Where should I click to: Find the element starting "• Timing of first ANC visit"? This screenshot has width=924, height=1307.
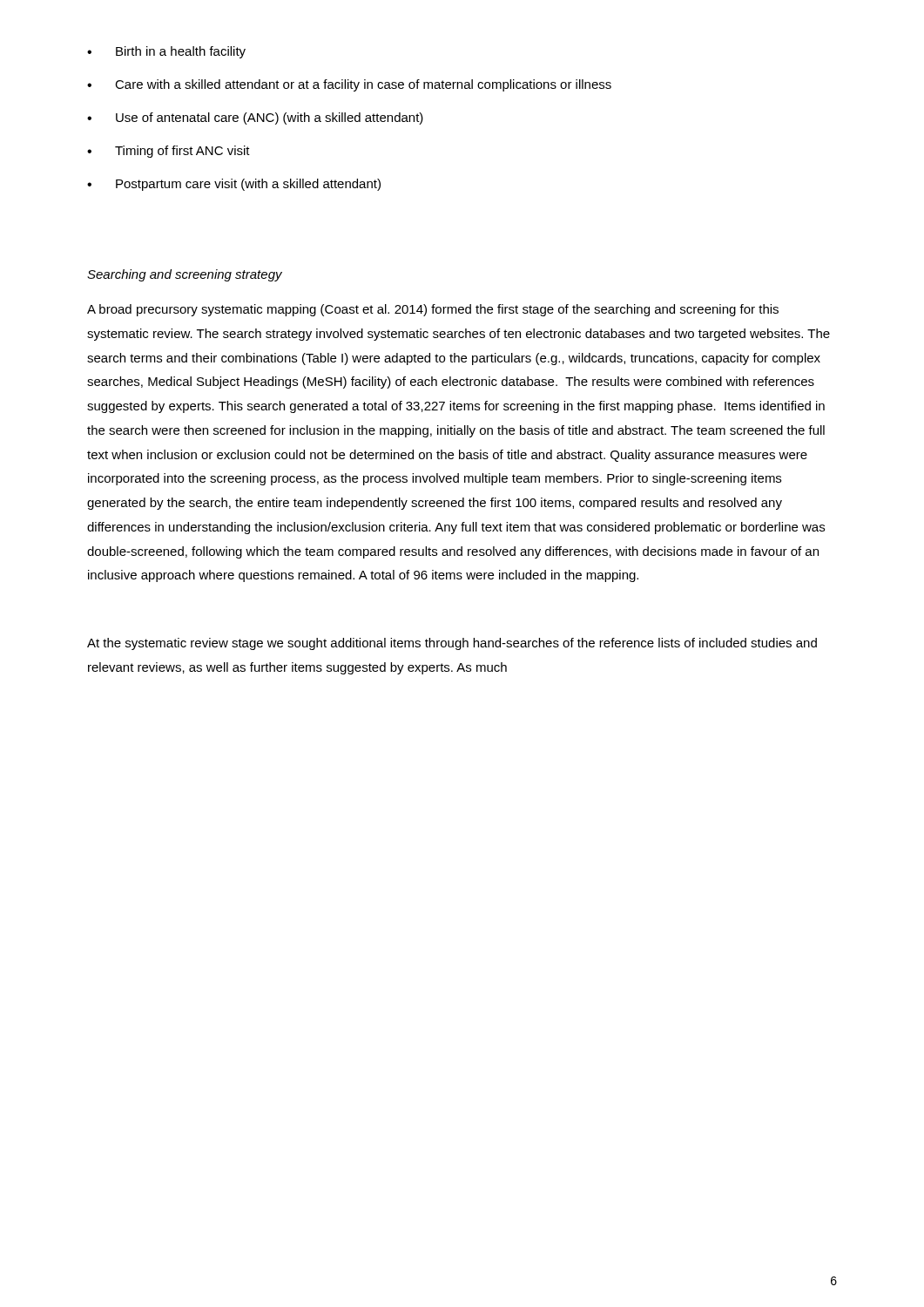169,152
